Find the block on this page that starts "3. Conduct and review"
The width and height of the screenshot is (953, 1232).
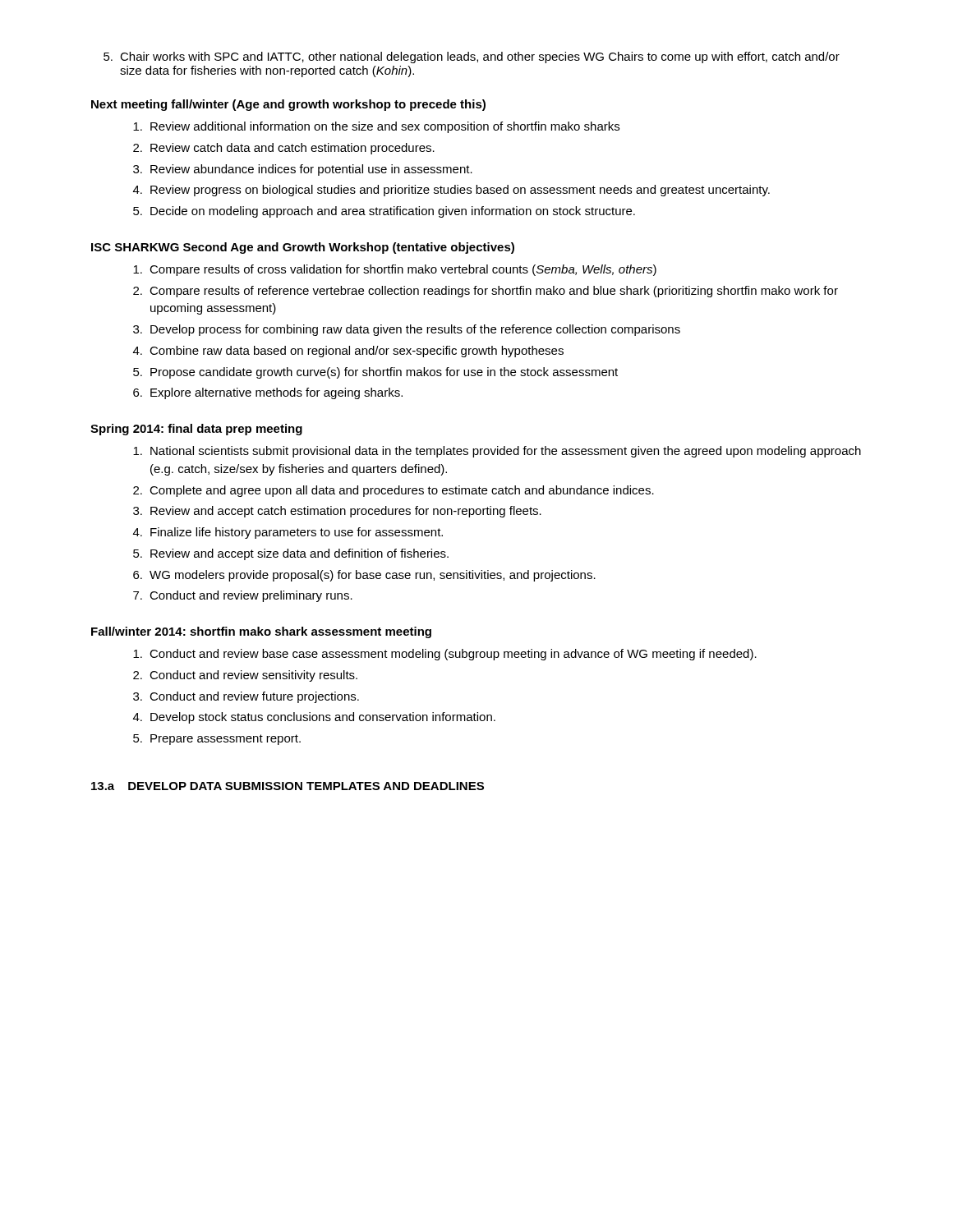(246, 697)
